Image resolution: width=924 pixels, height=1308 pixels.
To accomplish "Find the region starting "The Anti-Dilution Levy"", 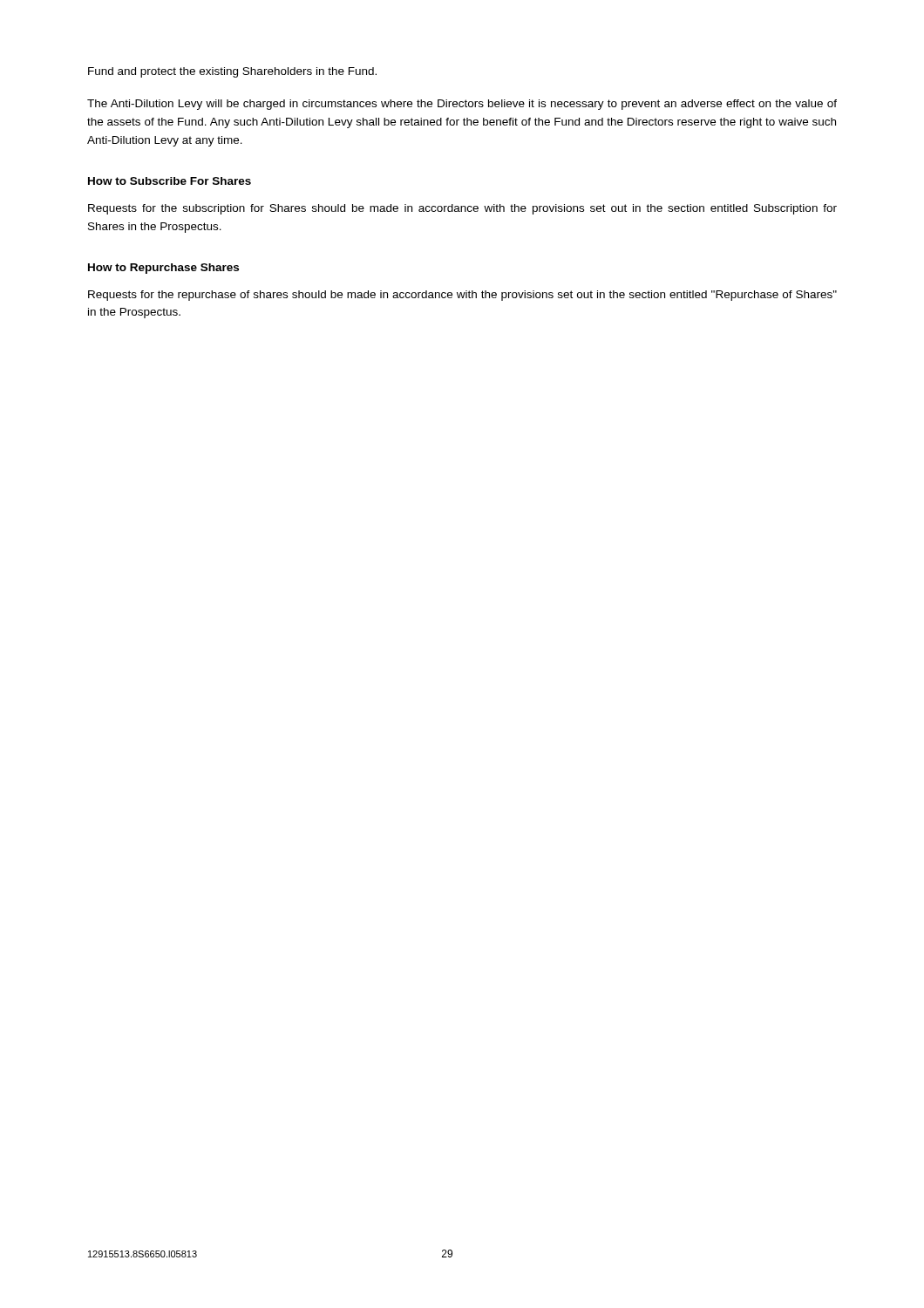I will [462, 121].
